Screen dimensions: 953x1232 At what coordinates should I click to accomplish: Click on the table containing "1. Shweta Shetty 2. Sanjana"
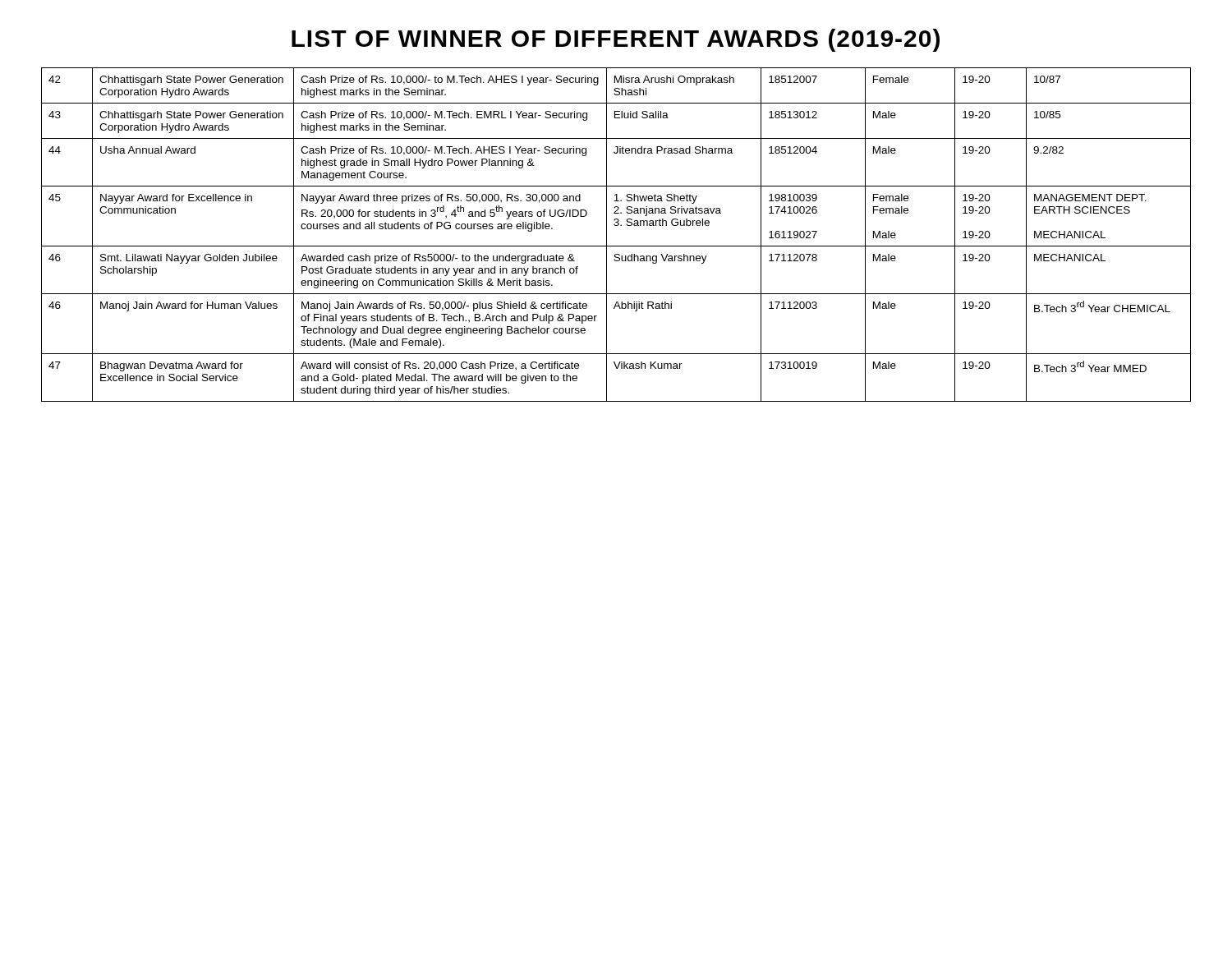[616, 235]
